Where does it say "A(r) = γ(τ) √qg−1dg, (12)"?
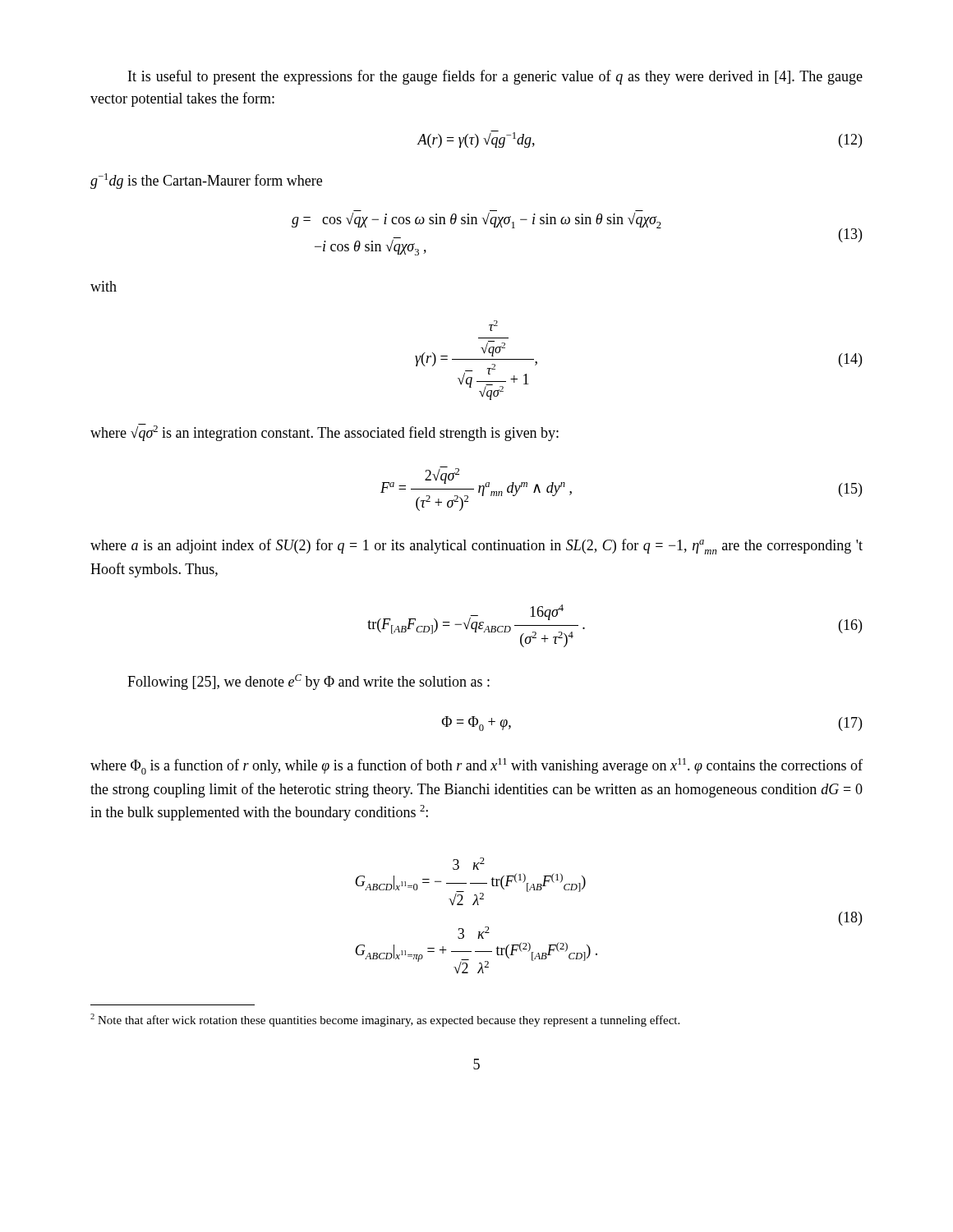The width and height of the screenshot is (953, 1232). click(474, 138)
